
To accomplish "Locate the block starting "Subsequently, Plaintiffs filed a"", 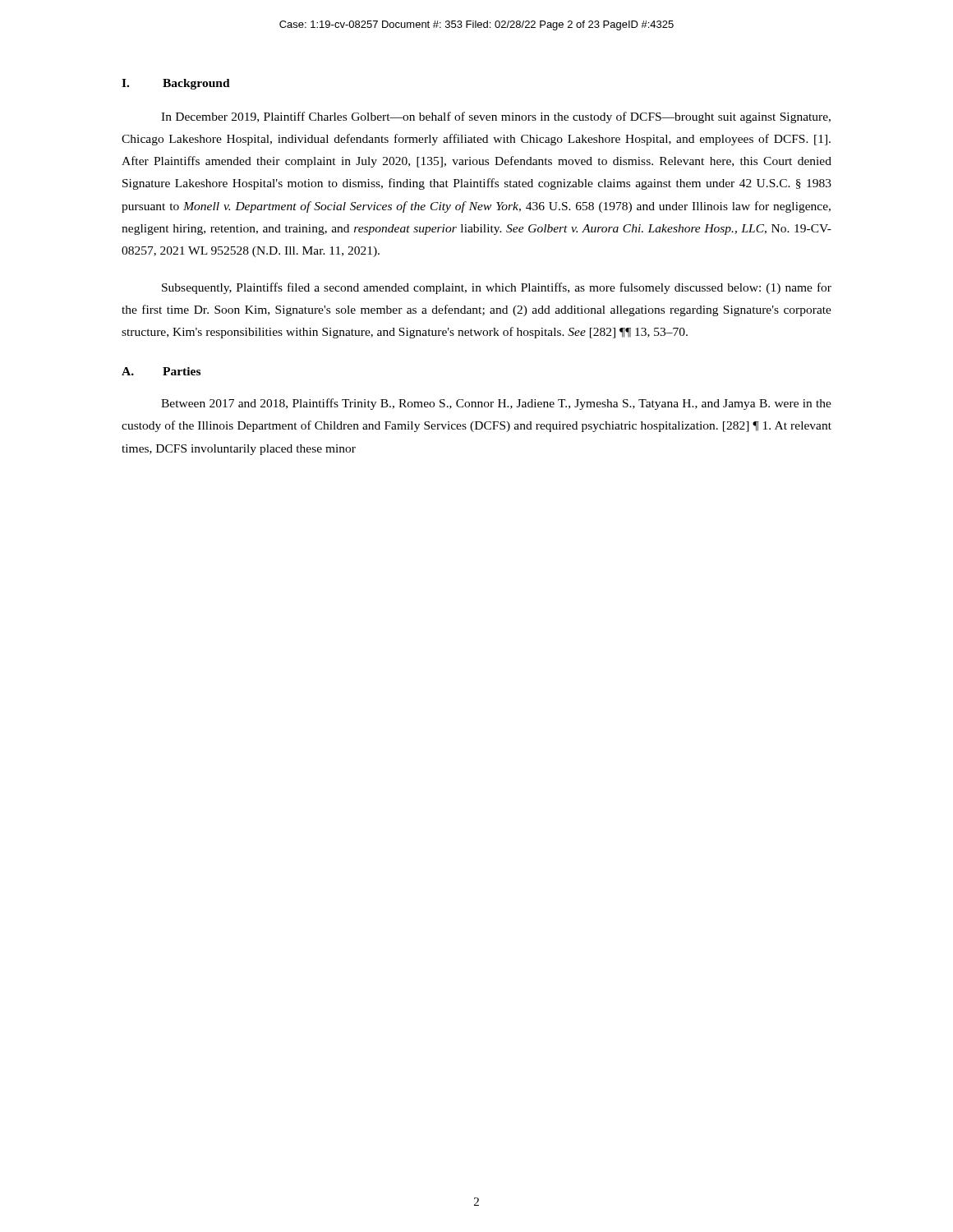I will (476, 309).
